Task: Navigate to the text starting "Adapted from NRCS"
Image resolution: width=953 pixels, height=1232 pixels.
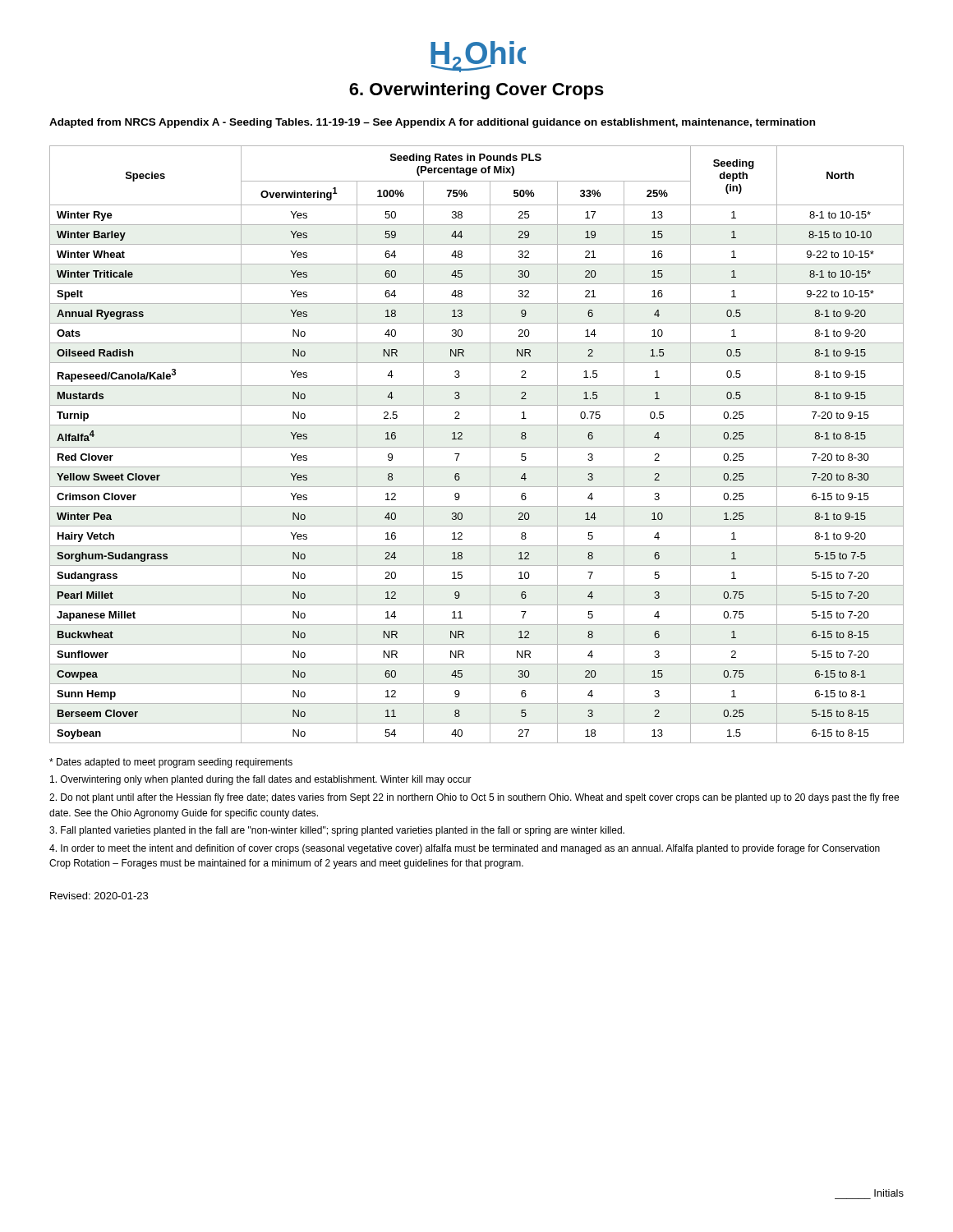Action: pos(433,122)
